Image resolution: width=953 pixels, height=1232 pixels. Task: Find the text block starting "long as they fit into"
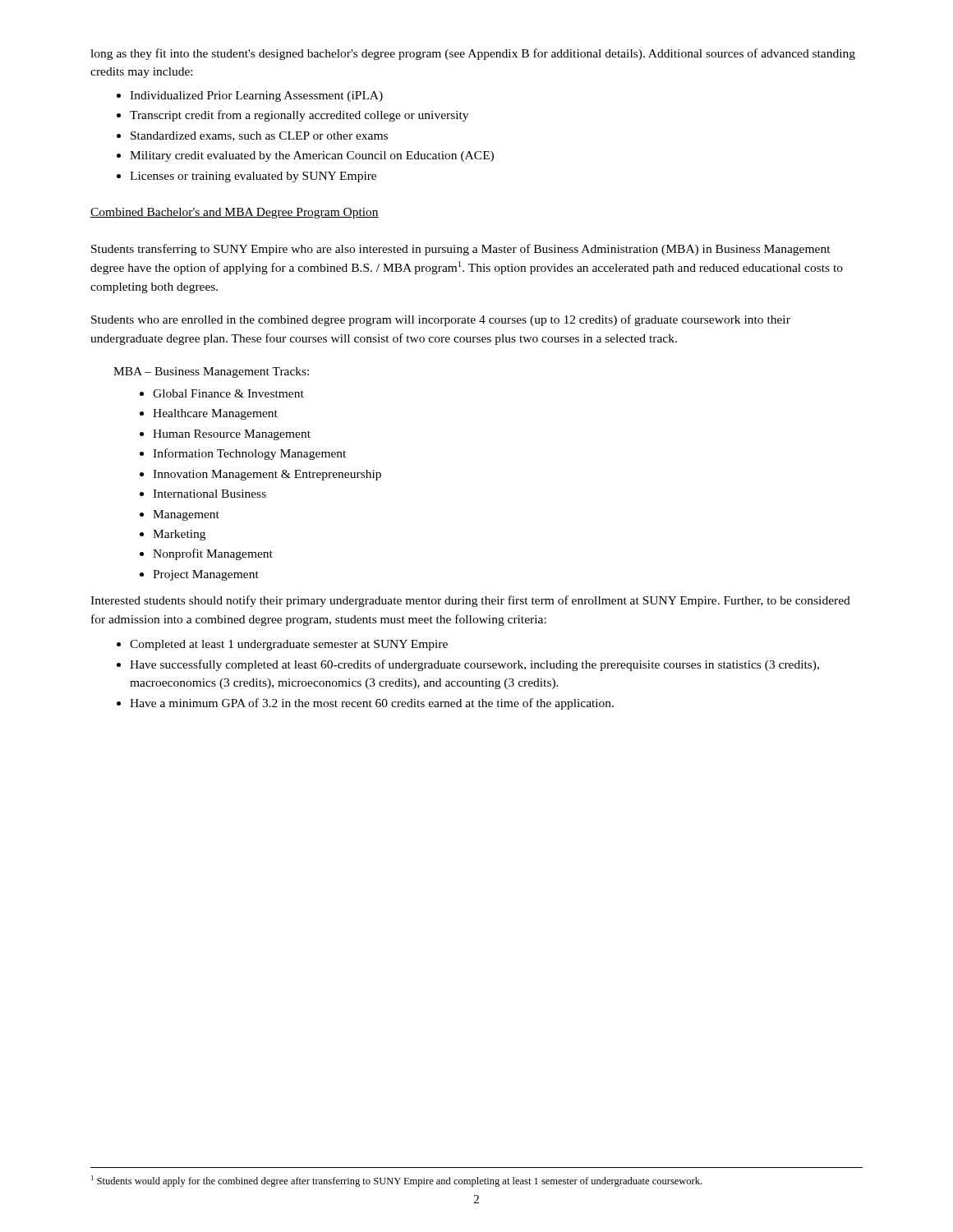(473, 62)
